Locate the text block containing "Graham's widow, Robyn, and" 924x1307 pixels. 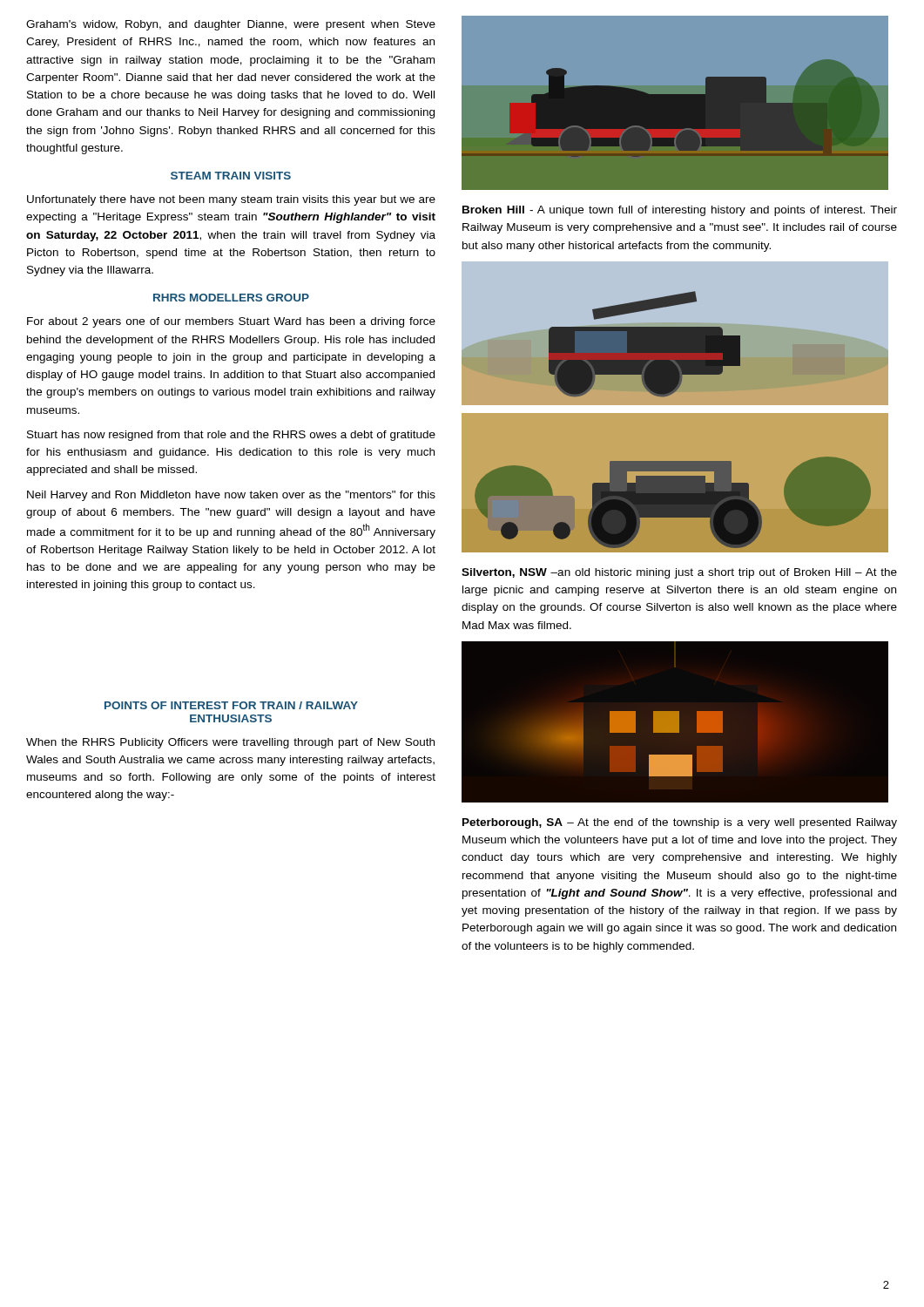pos(231,86)
